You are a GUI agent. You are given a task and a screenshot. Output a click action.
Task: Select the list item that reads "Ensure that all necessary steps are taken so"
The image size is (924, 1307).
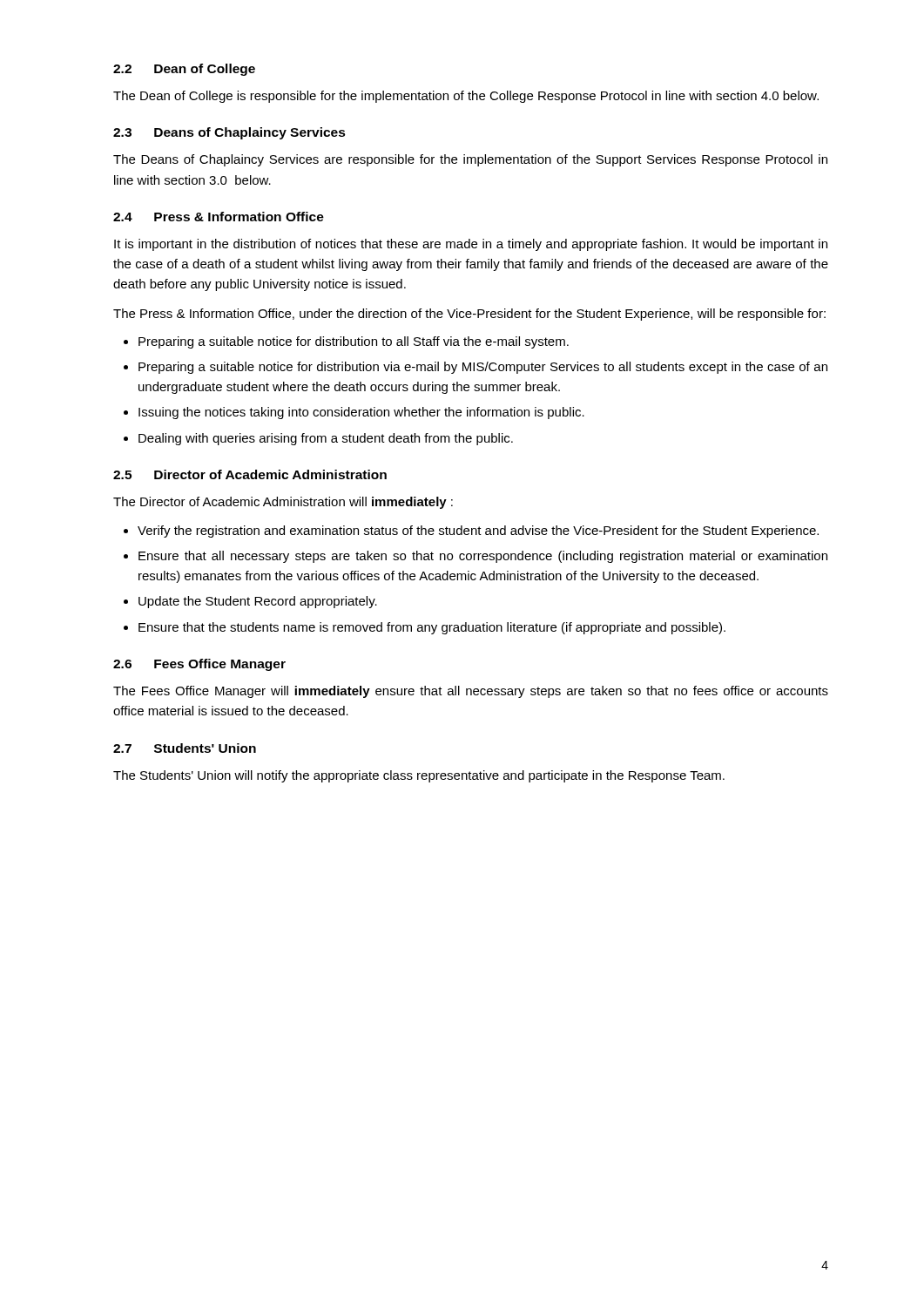pos(483,565)
